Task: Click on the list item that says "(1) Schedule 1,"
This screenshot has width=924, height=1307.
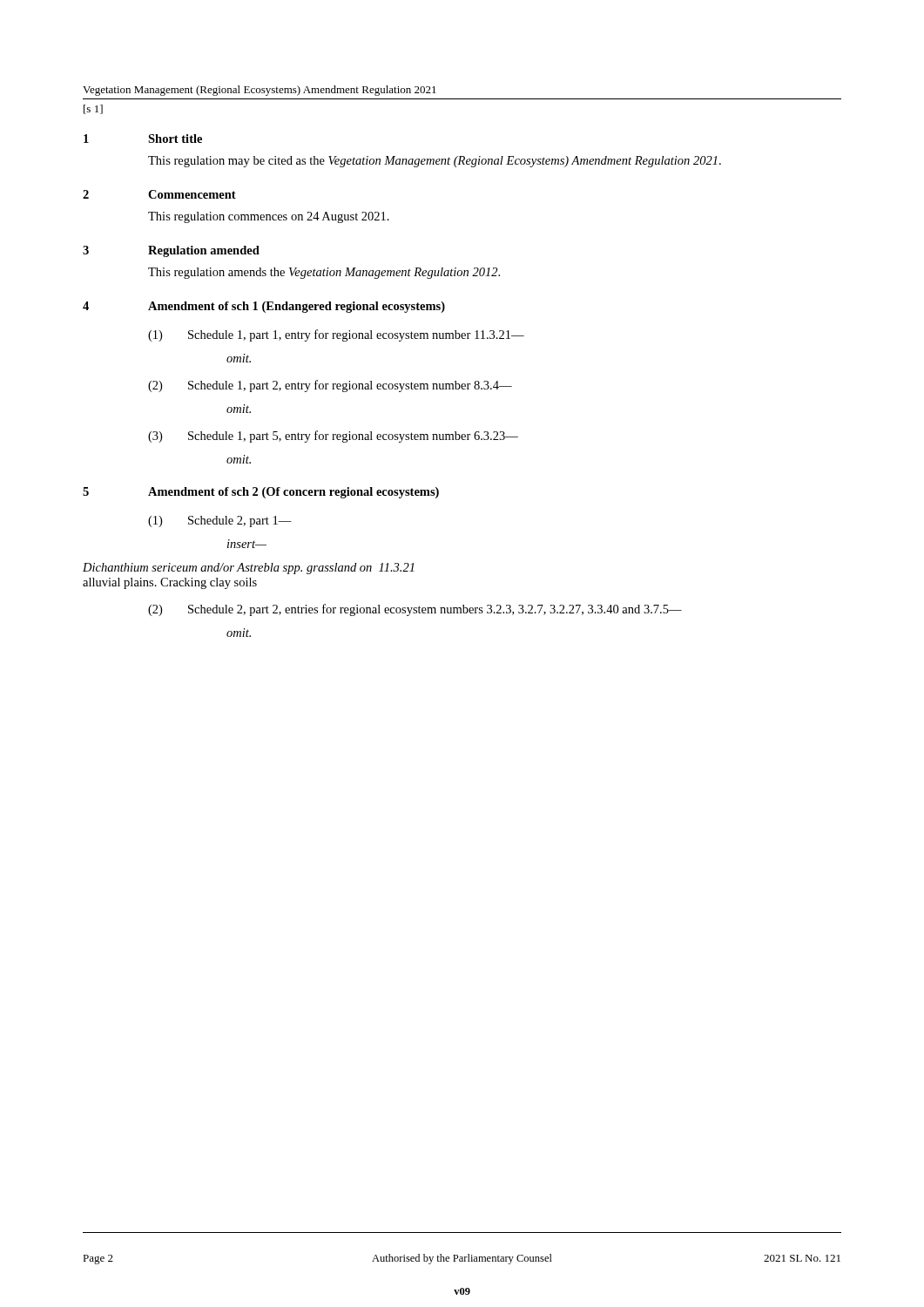Action: pos(495,335)
